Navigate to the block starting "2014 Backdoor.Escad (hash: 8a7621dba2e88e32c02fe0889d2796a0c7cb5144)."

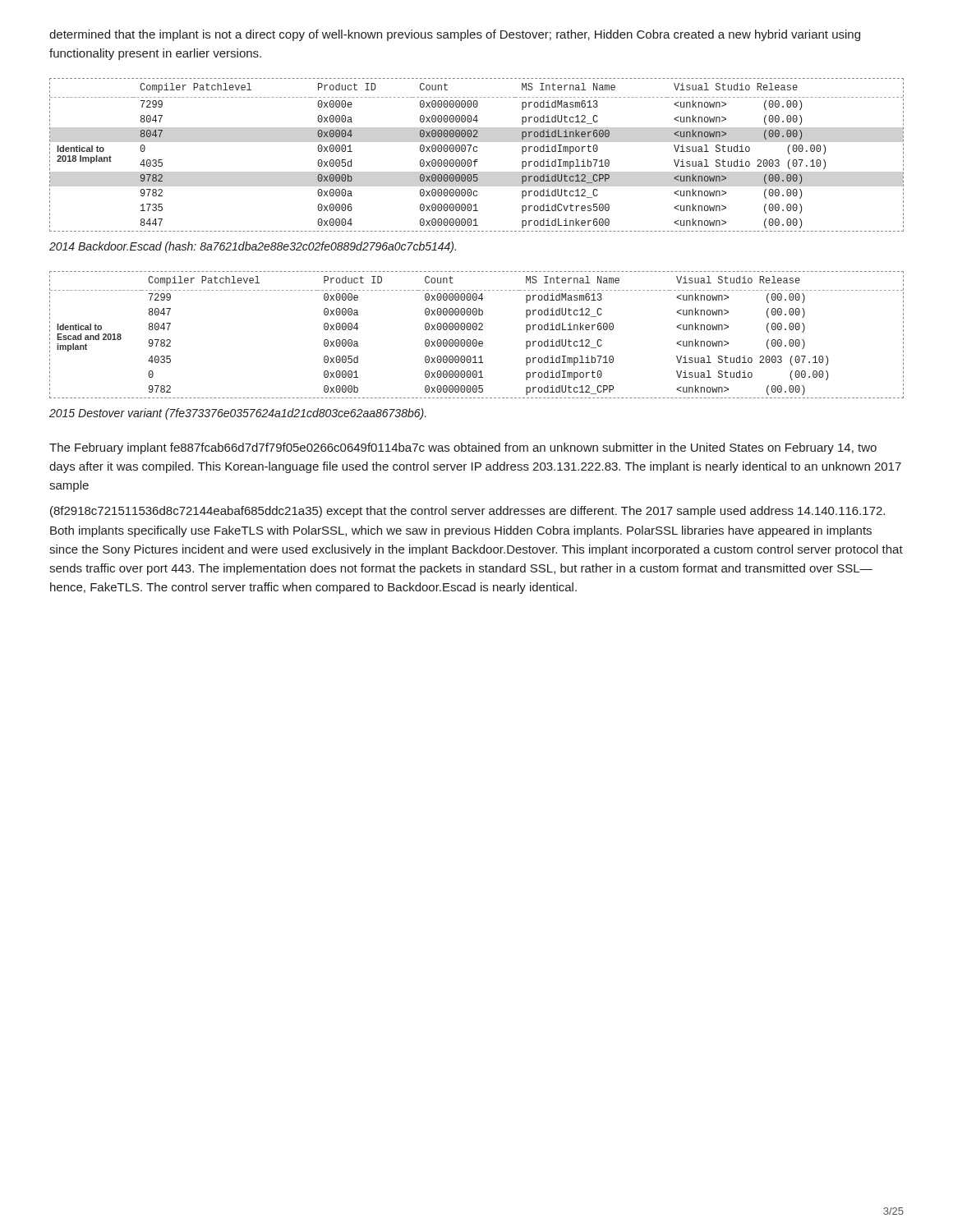(253, 247)
